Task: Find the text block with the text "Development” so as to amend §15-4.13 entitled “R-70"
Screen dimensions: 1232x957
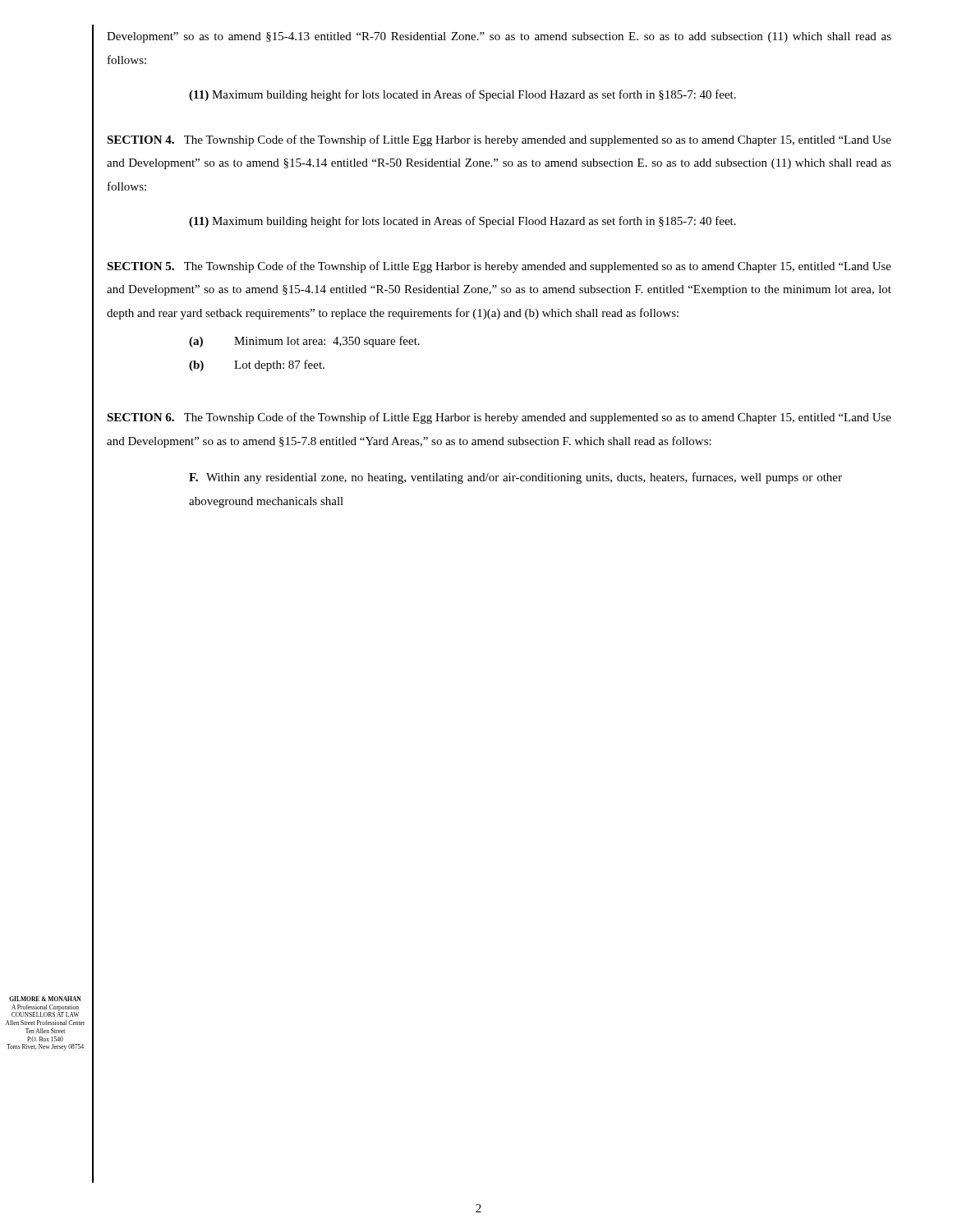Action: click(499, 48)
